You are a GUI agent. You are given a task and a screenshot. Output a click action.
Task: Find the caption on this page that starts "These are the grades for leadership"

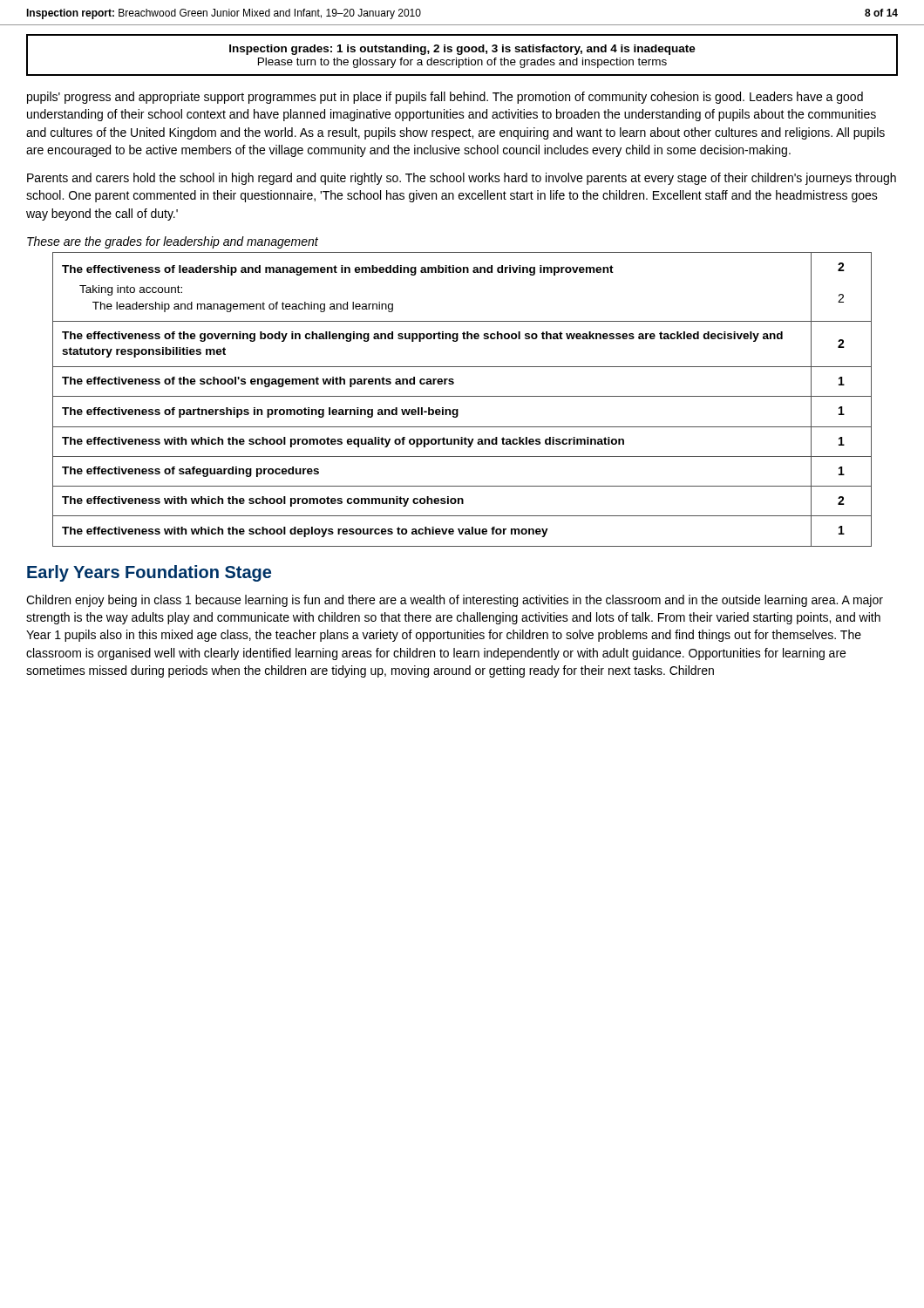(x=172, y=242)
